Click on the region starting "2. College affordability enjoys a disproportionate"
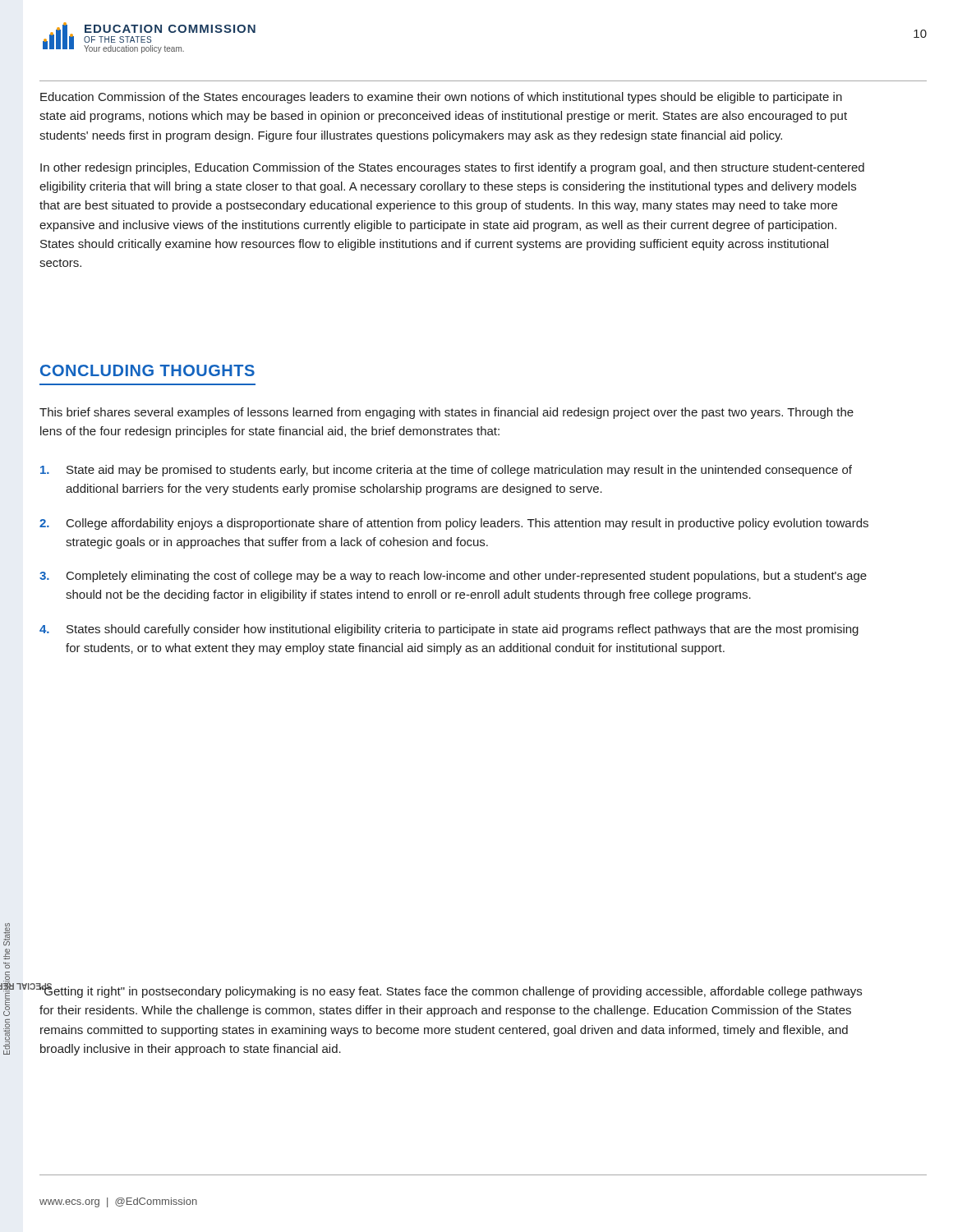Viewport: 953px width, 1232px height. click(454, 532)
